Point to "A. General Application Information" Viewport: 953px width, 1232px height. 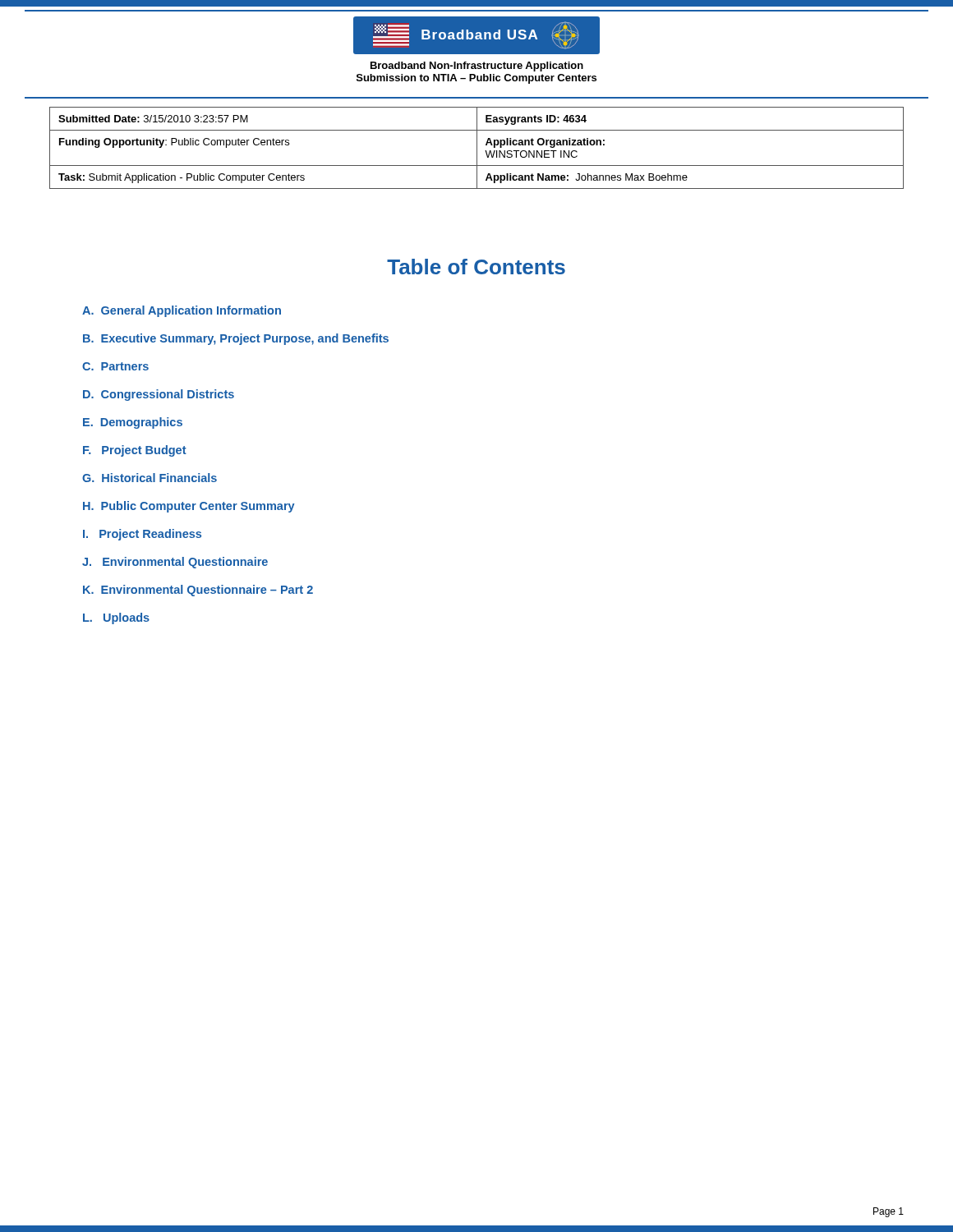(182, 310)
